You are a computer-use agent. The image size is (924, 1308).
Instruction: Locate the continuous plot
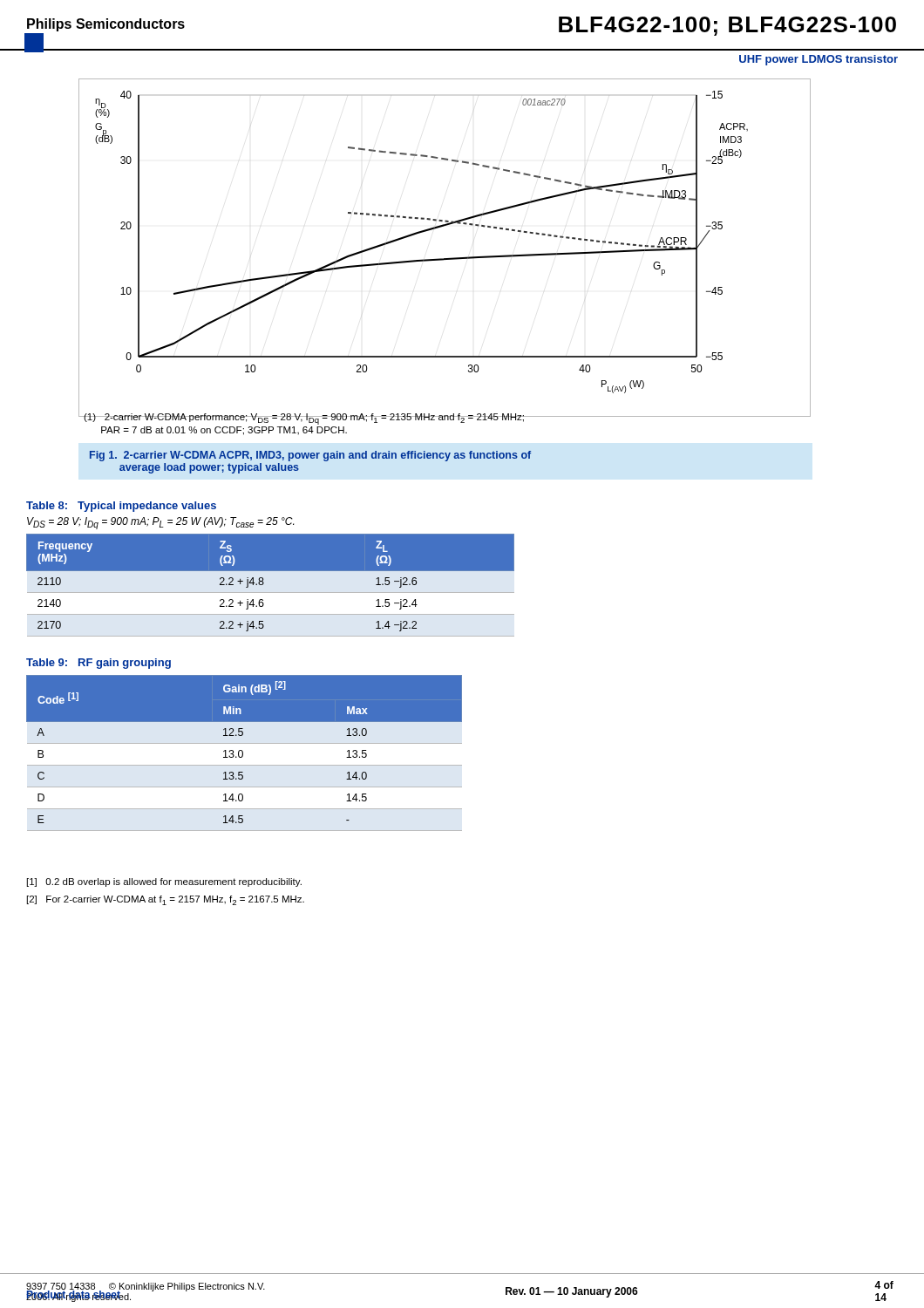pyautogui.click(x=445, y=248)
